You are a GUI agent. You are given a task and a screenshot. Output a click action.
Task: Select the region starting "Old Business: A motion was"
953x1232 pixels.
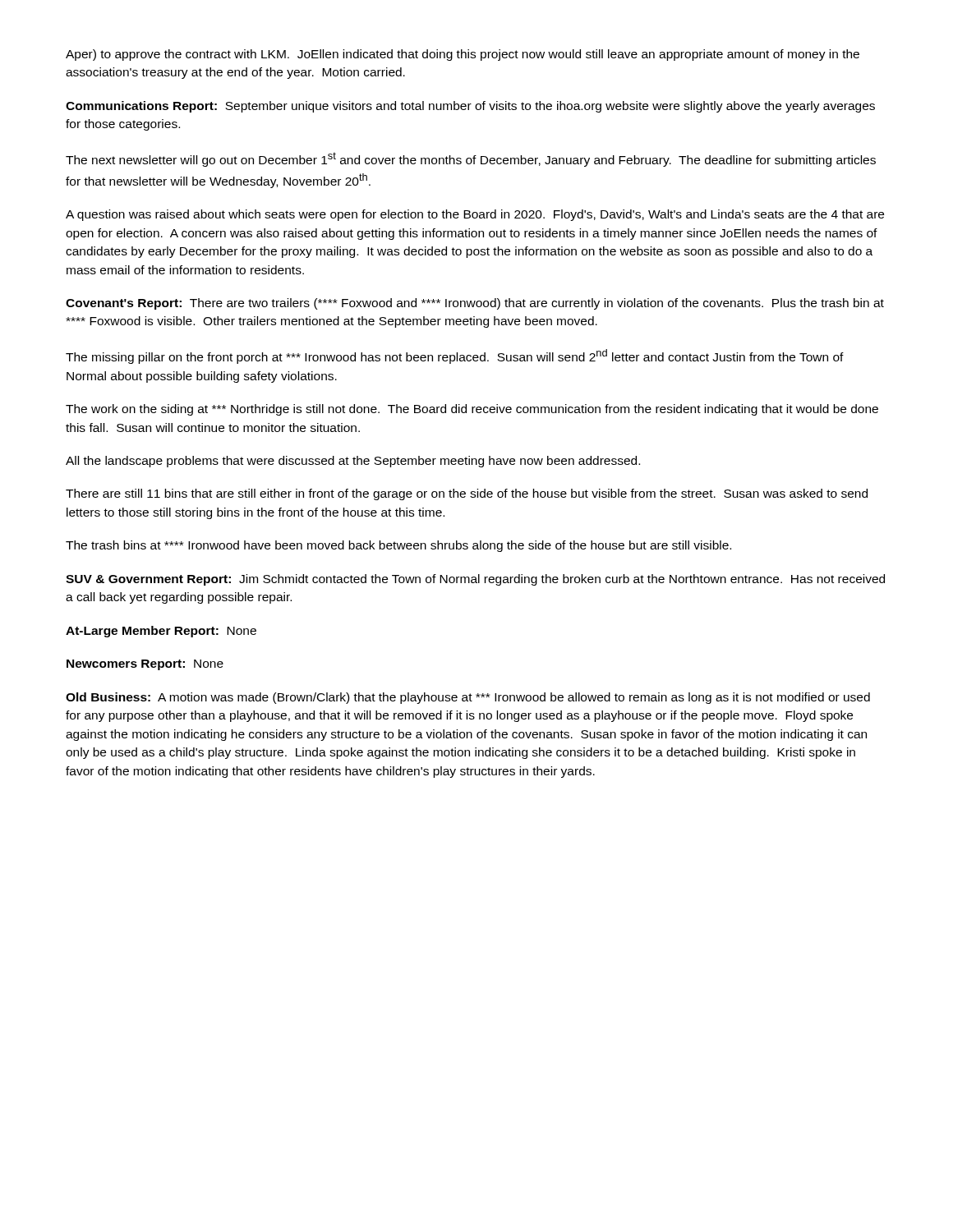point(468,734)
